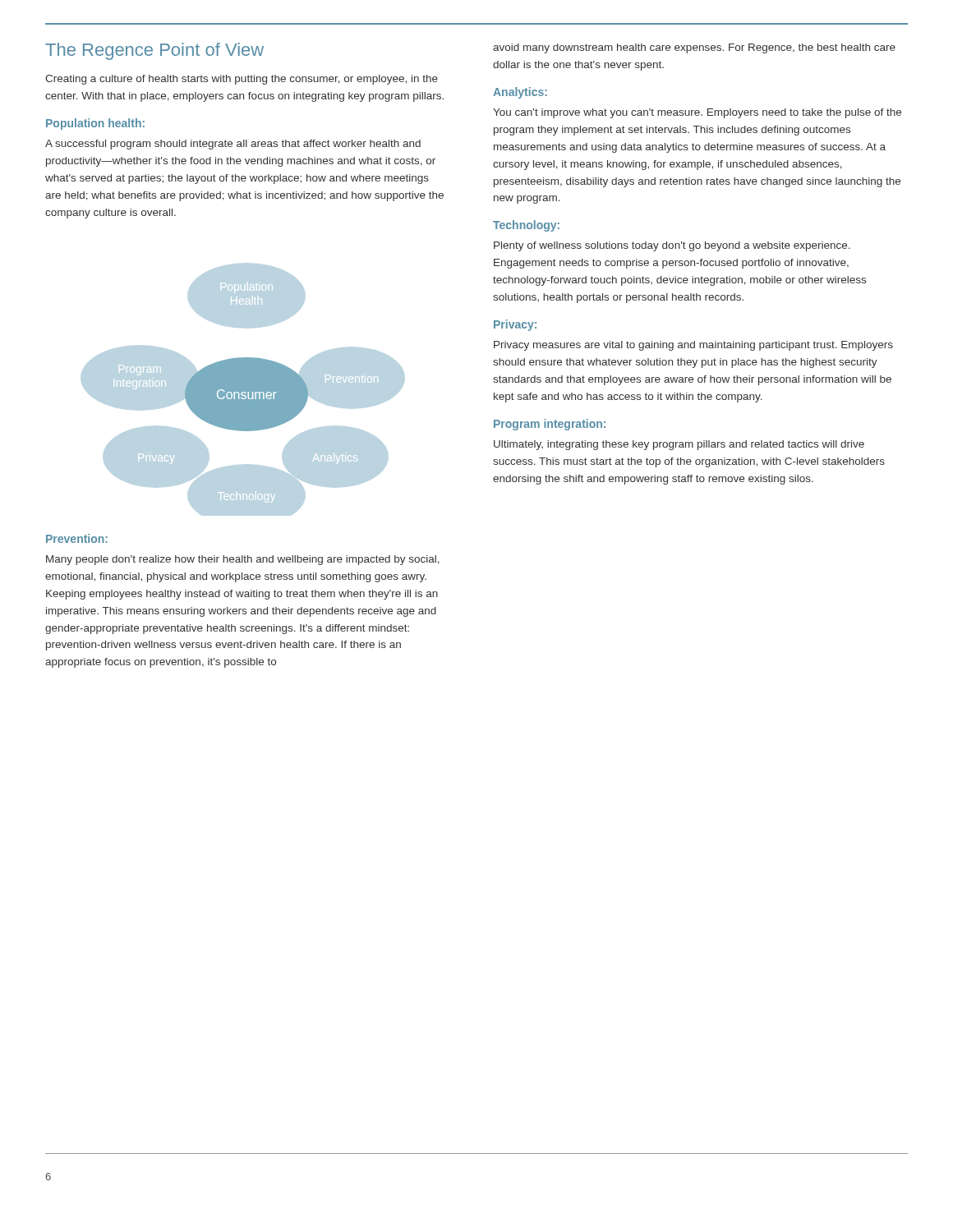Point to the text starting "You can't improve what"
Image resolution: width=953 pixels, height=1232 pixels.
[x=700, y=156]
